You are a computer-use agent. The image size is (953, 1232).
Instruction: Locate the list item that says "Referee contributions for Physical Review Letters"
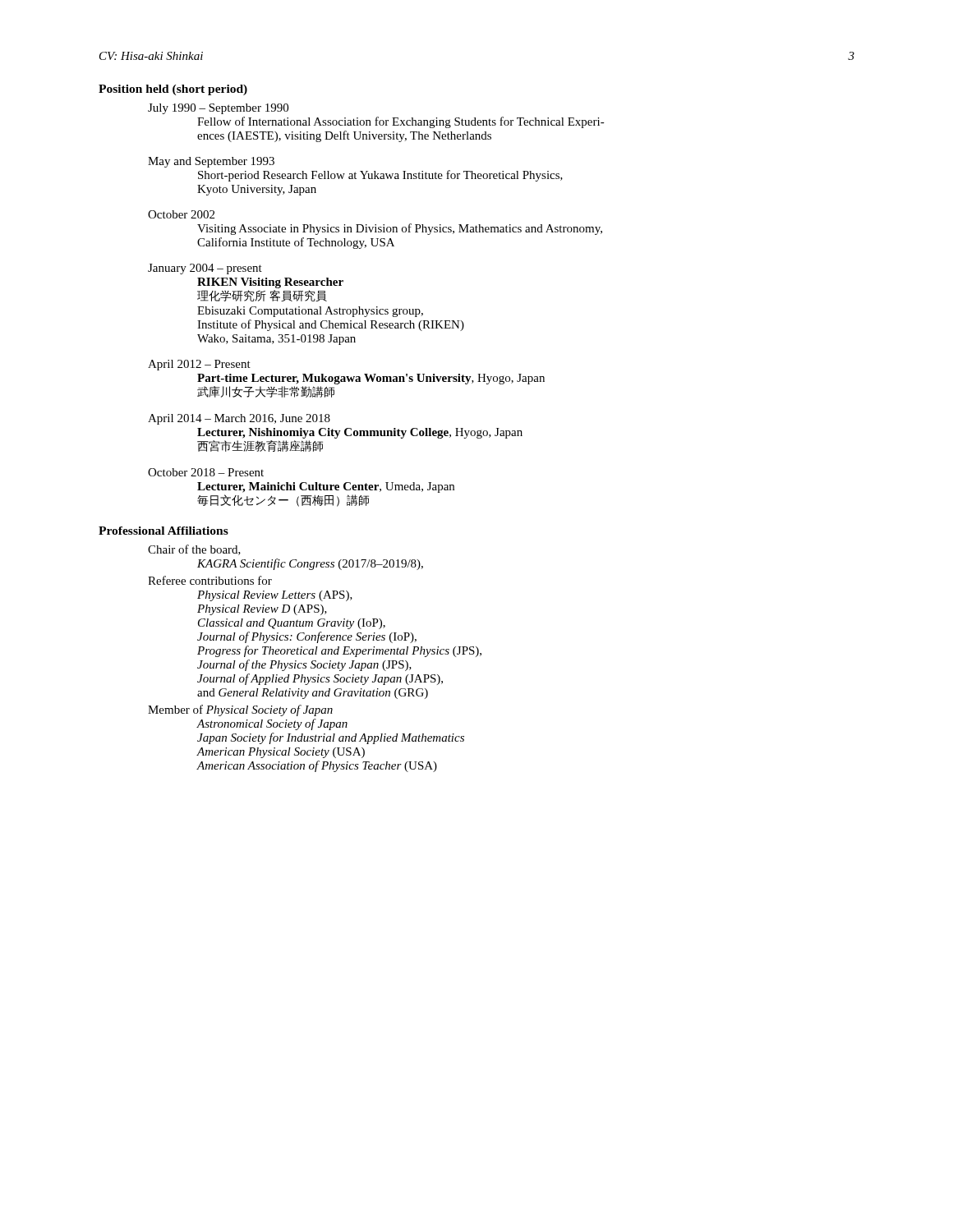point(210,580)
